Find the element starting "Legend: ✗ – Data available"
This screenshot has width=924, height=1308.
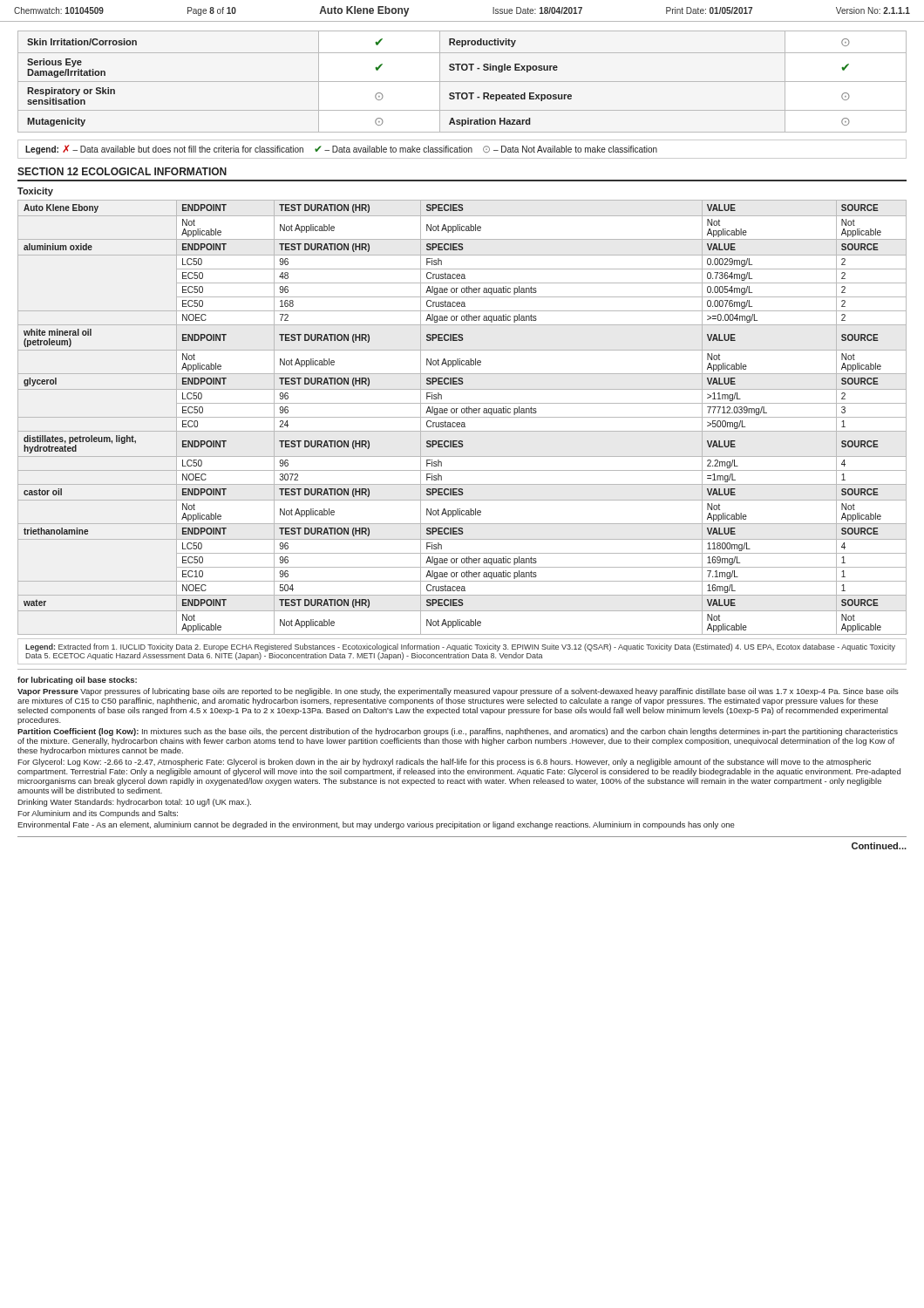click(x=341, y=149)
